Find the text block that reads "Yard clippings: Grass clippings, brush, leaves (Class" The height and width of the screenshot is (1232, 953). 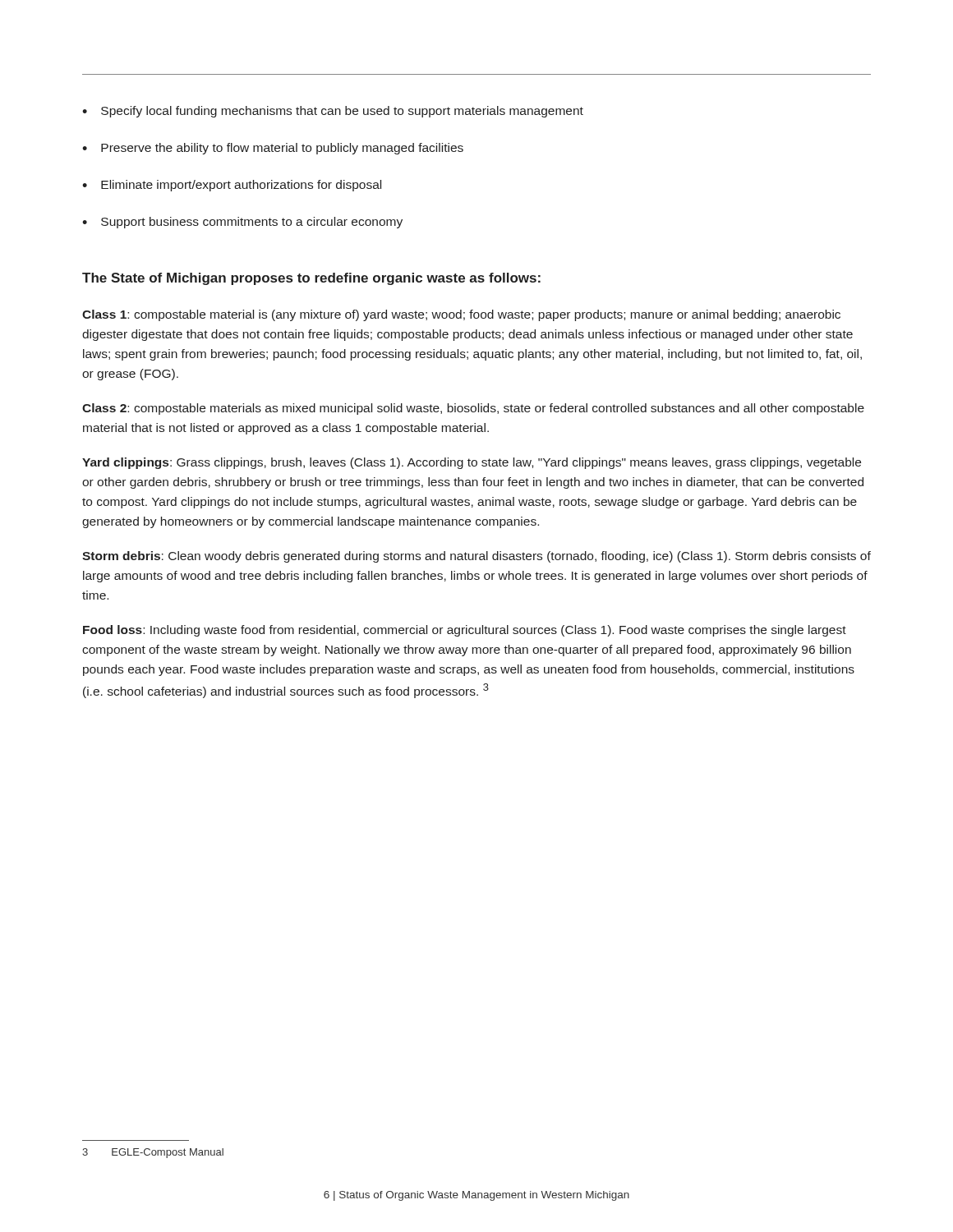(x=473, y=492)
